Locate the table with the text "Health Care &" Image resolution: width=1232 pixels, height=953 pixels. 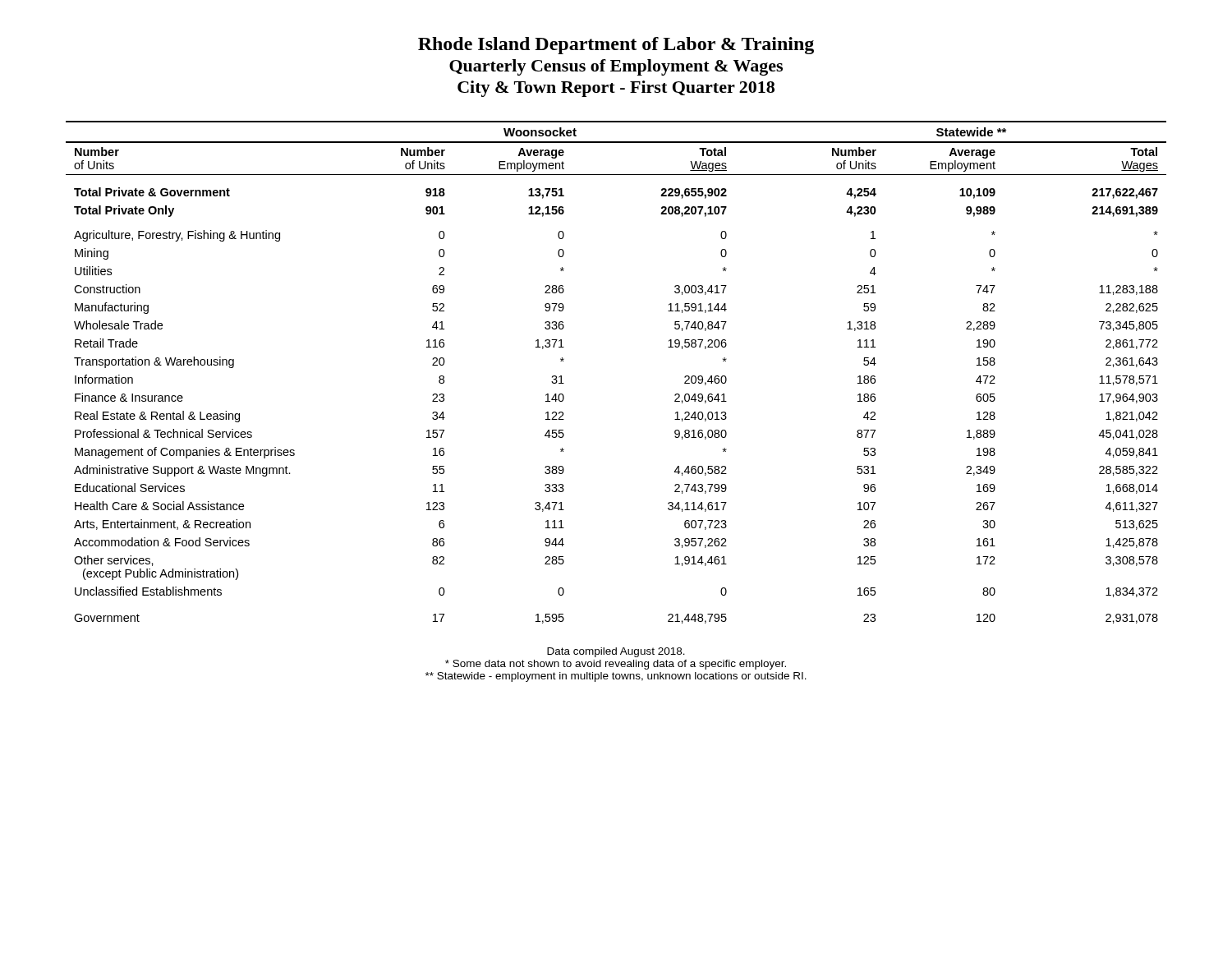coord(616,374)
